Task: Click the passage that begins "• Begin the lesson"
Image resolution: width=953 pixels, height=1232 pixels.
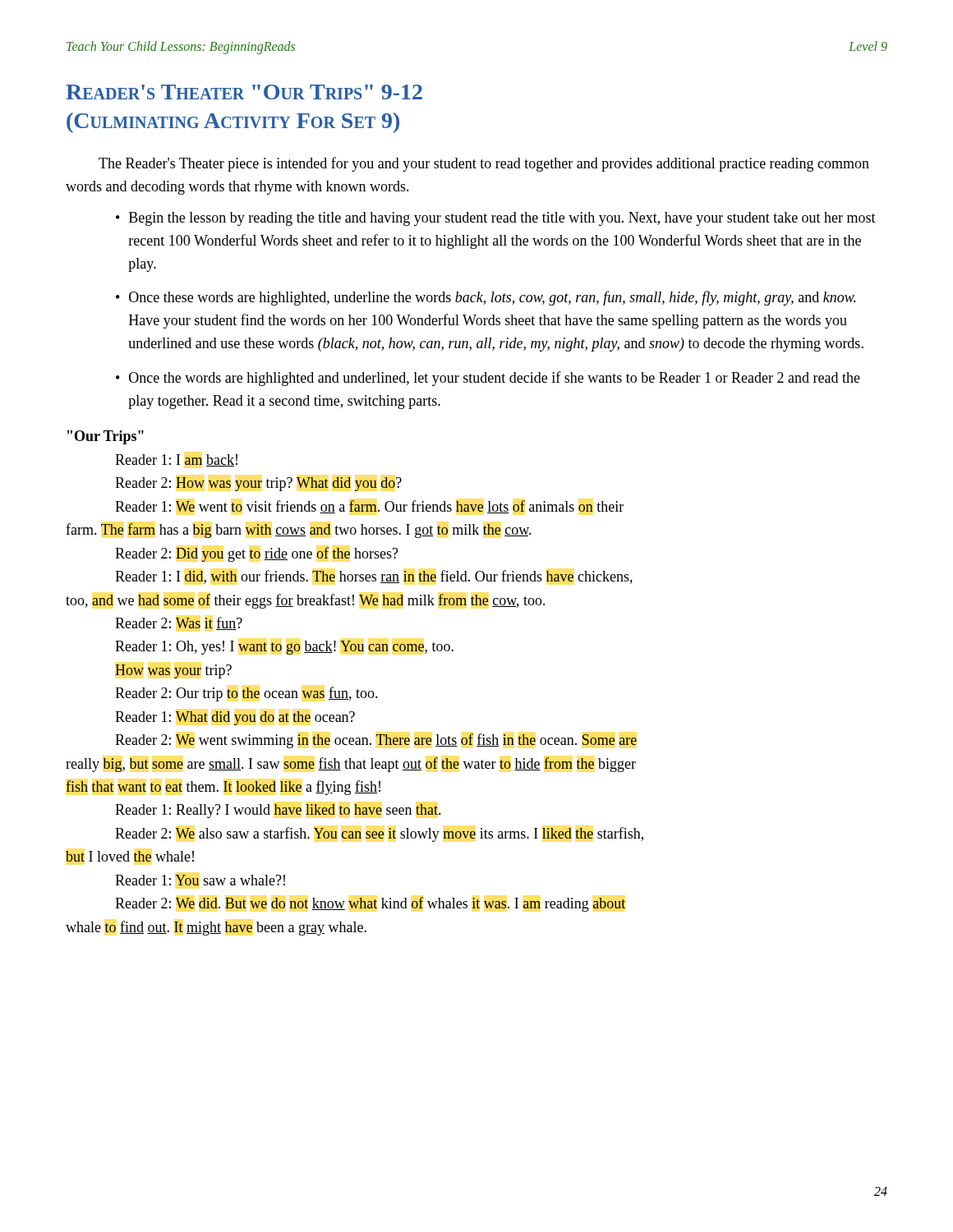Action: click(x=501, y=241)
